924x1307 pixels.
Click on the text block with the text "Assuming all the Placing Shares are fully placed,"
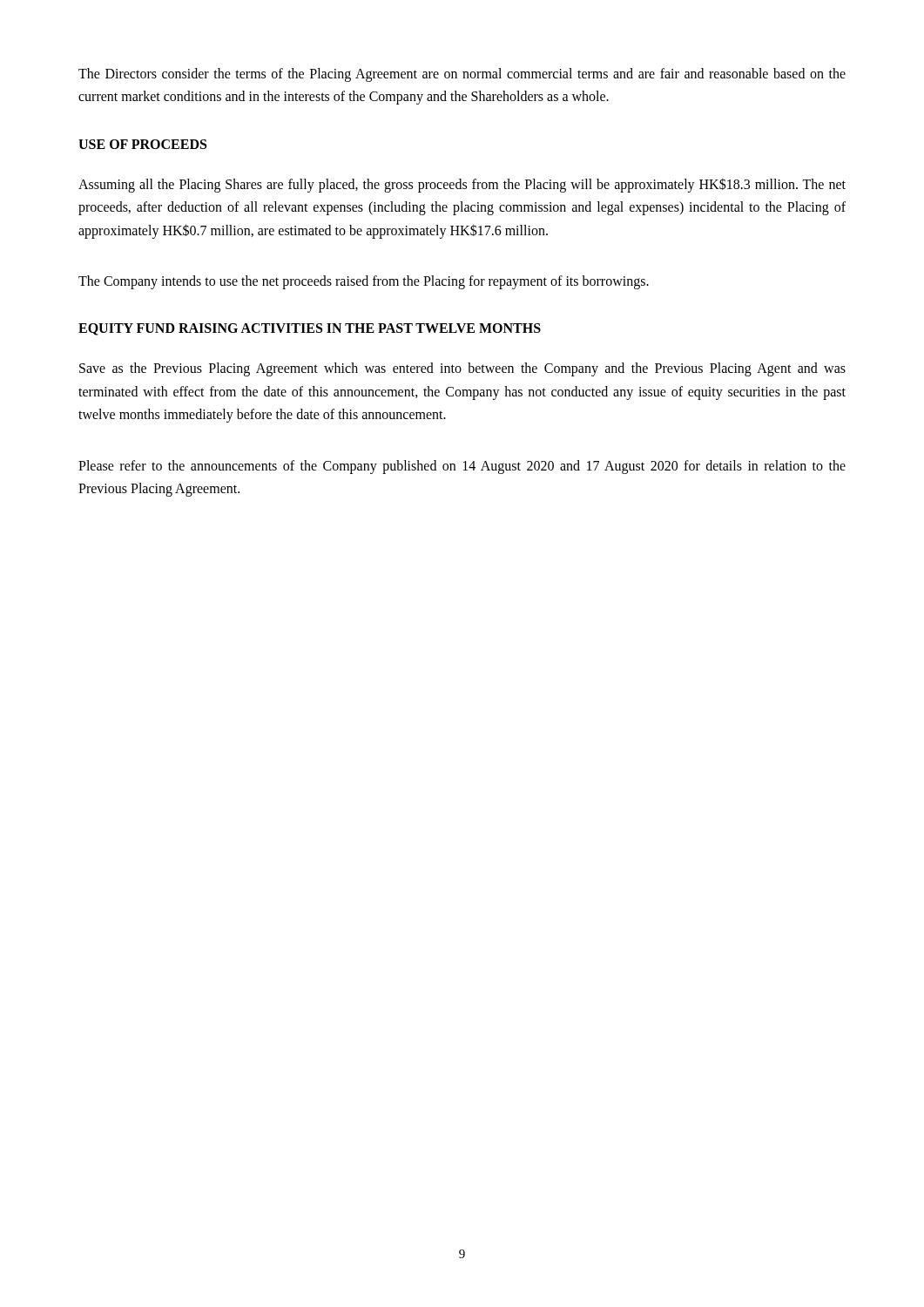pyautogui.click(x=462, y=208)
